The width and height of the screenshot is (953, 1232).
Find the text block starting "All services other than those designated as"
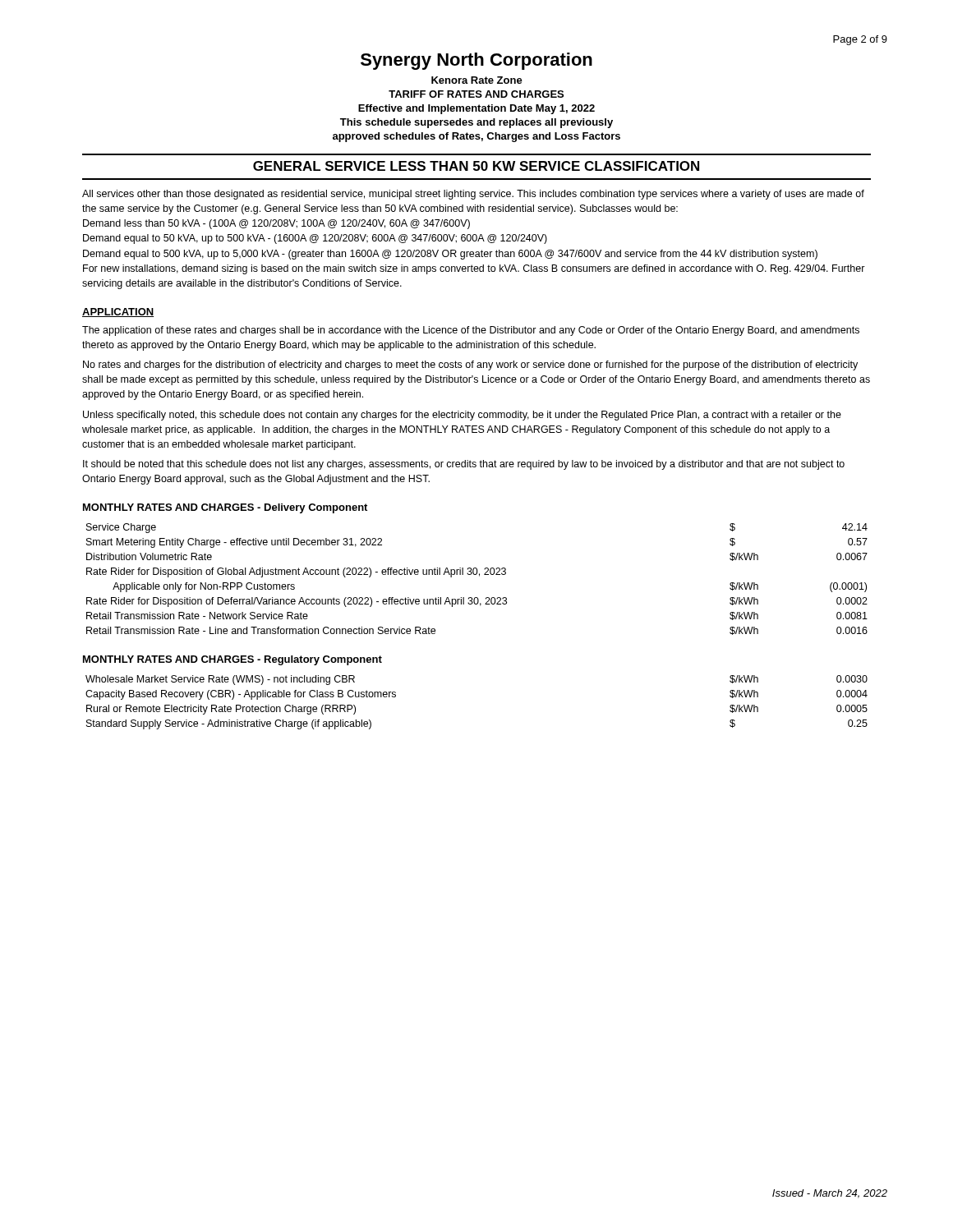tap(473, 239)
